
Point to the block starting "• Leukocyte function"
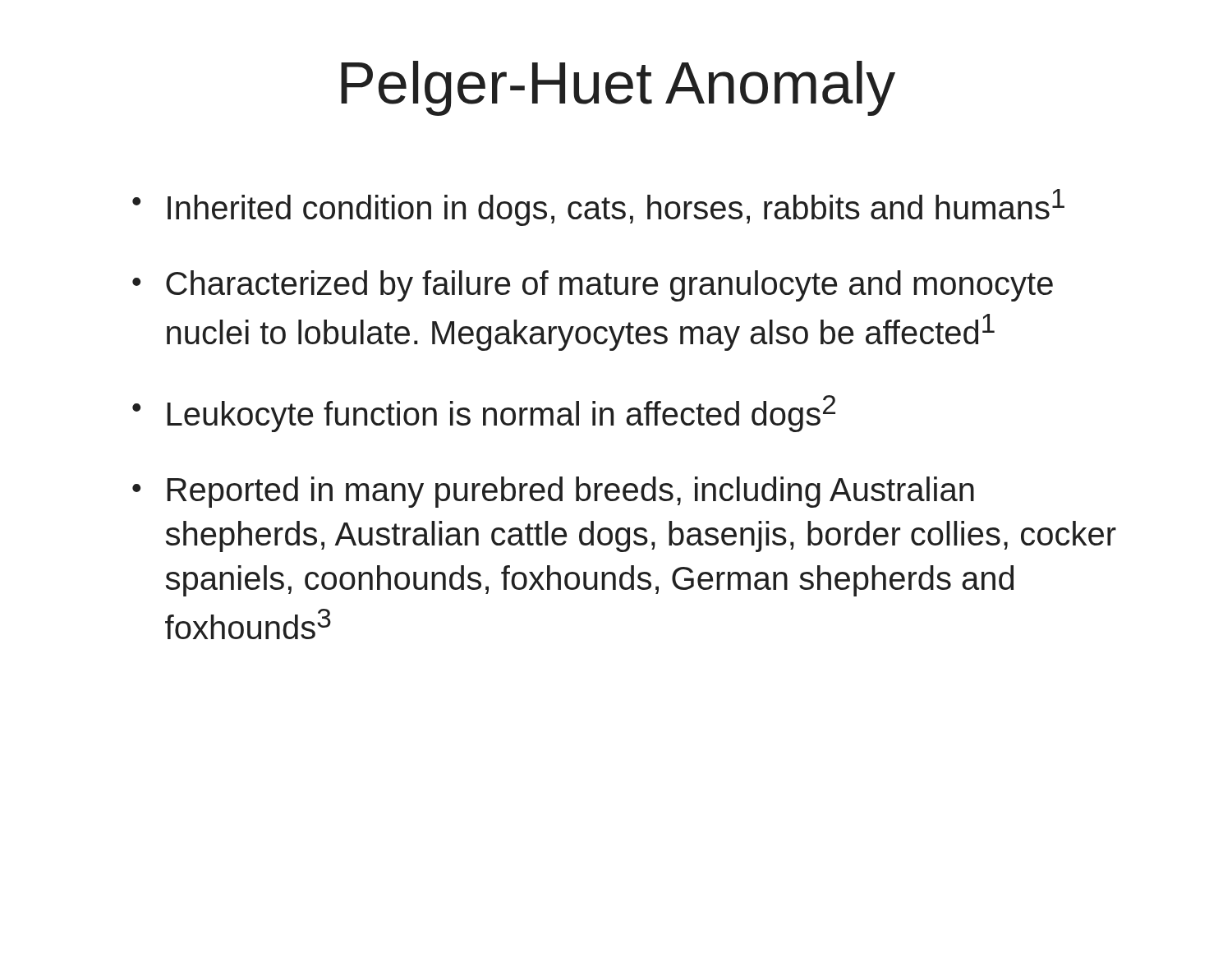484,411
